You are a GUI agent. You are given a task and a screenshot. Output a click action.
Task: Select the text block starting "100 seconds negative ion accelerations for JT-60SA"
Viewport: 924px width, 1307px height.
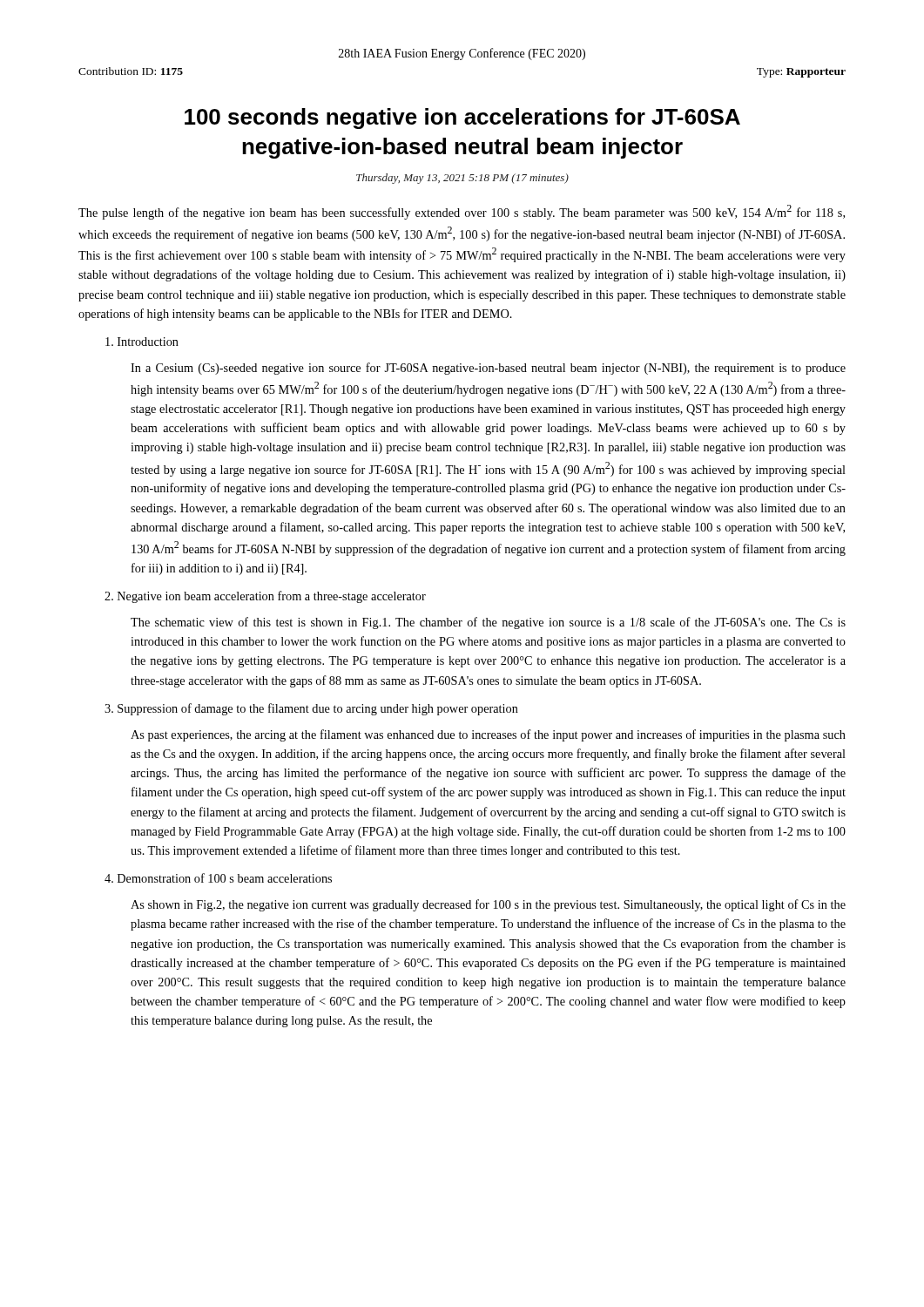tap(462, 131)
